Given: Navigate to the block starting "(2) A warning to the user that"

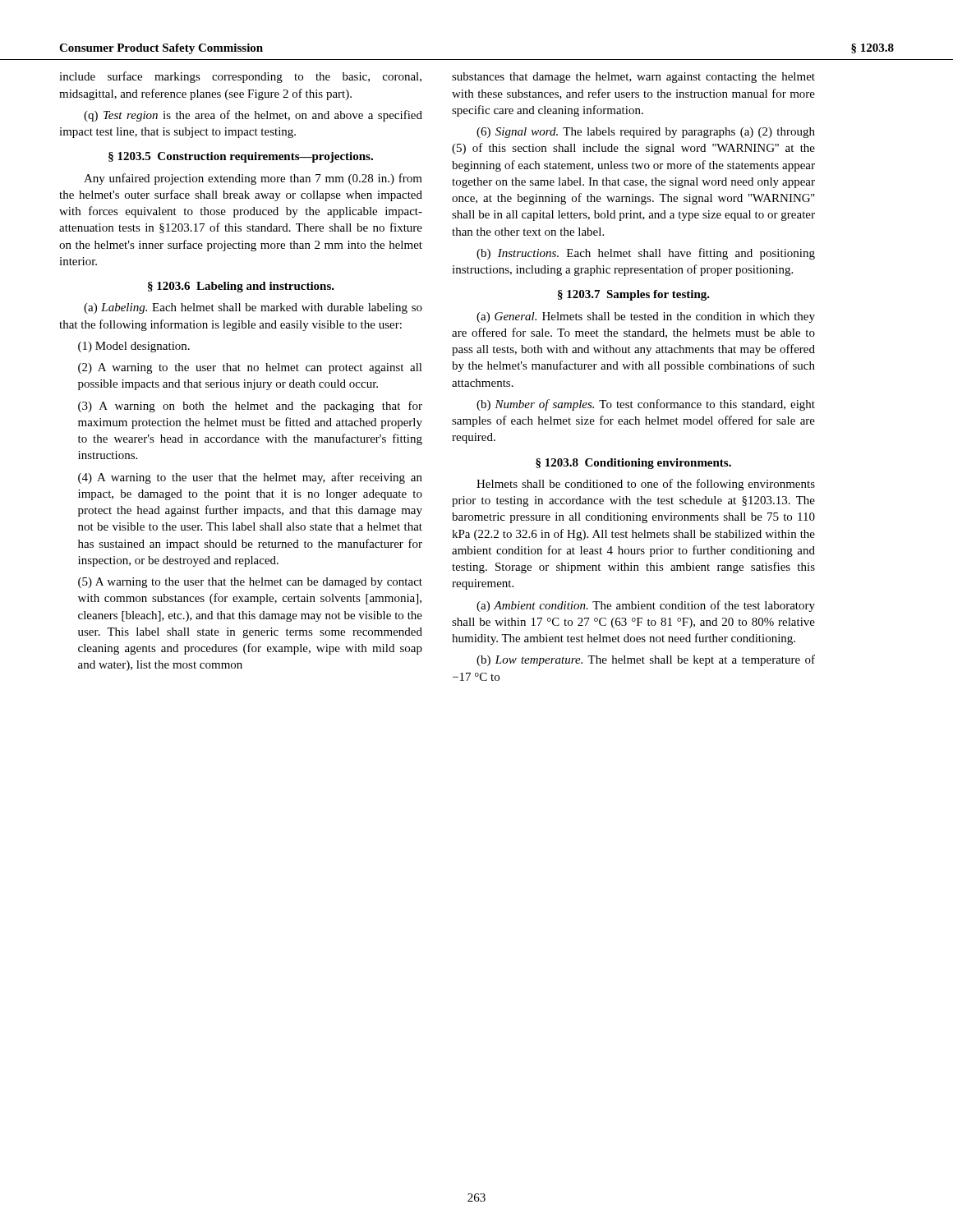Looking at the screenshot, I should [250, 376].
